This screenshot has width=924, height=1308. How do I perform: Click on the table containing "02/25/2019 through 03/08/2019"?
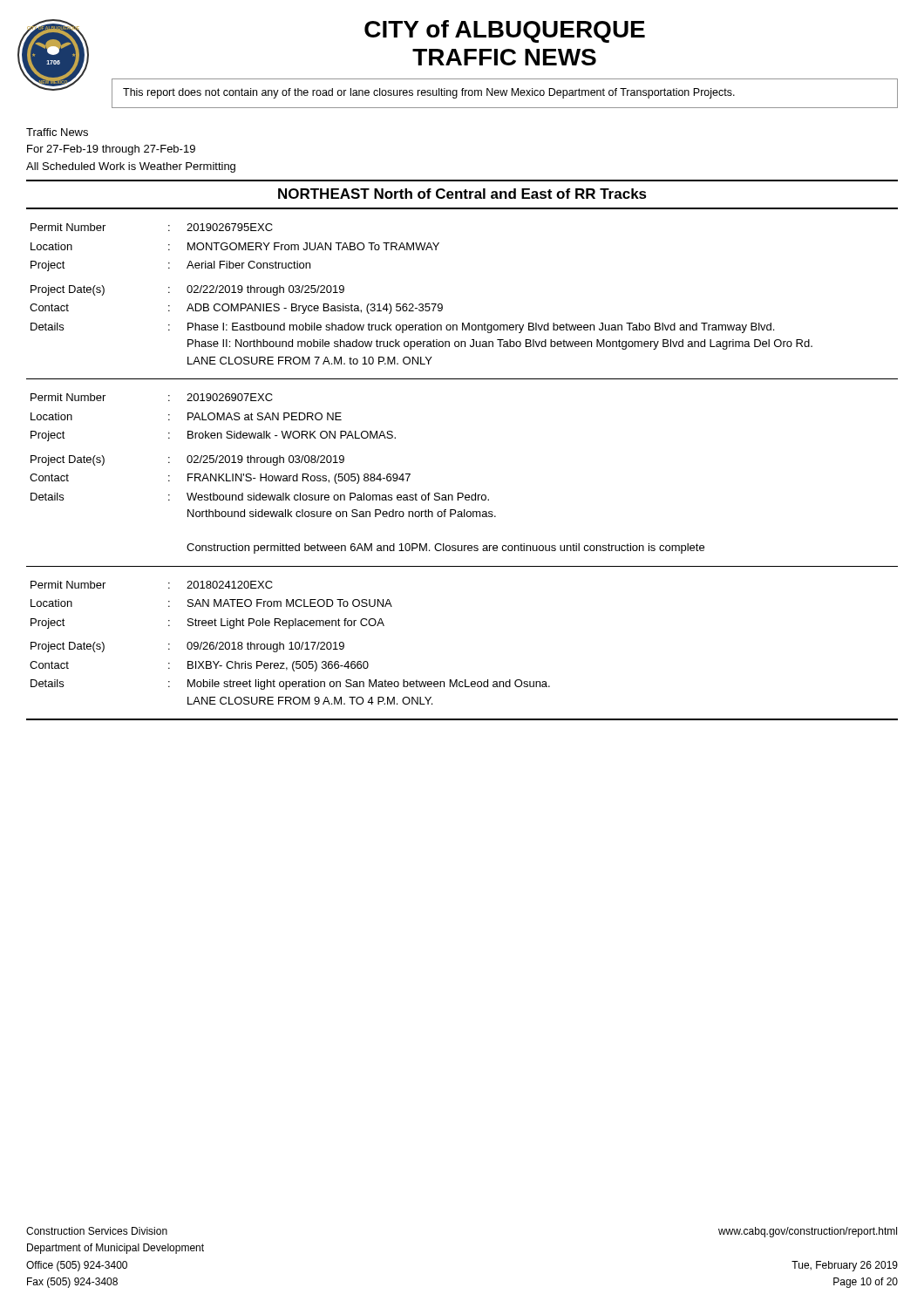462,473
